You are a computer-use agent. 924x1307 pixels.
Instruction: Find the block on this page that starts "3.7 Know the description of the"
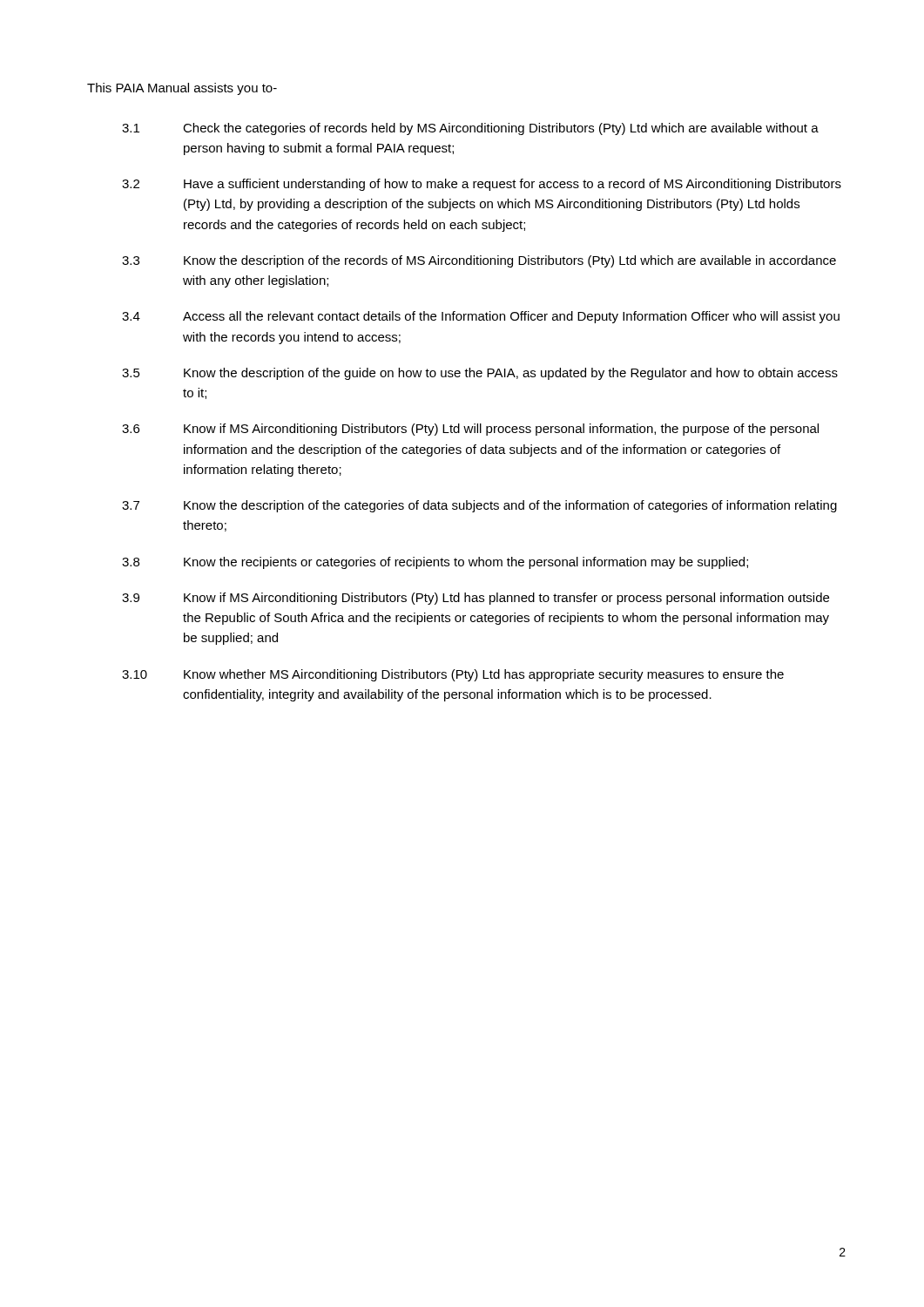pyautogui.click(x=484, y=515)
